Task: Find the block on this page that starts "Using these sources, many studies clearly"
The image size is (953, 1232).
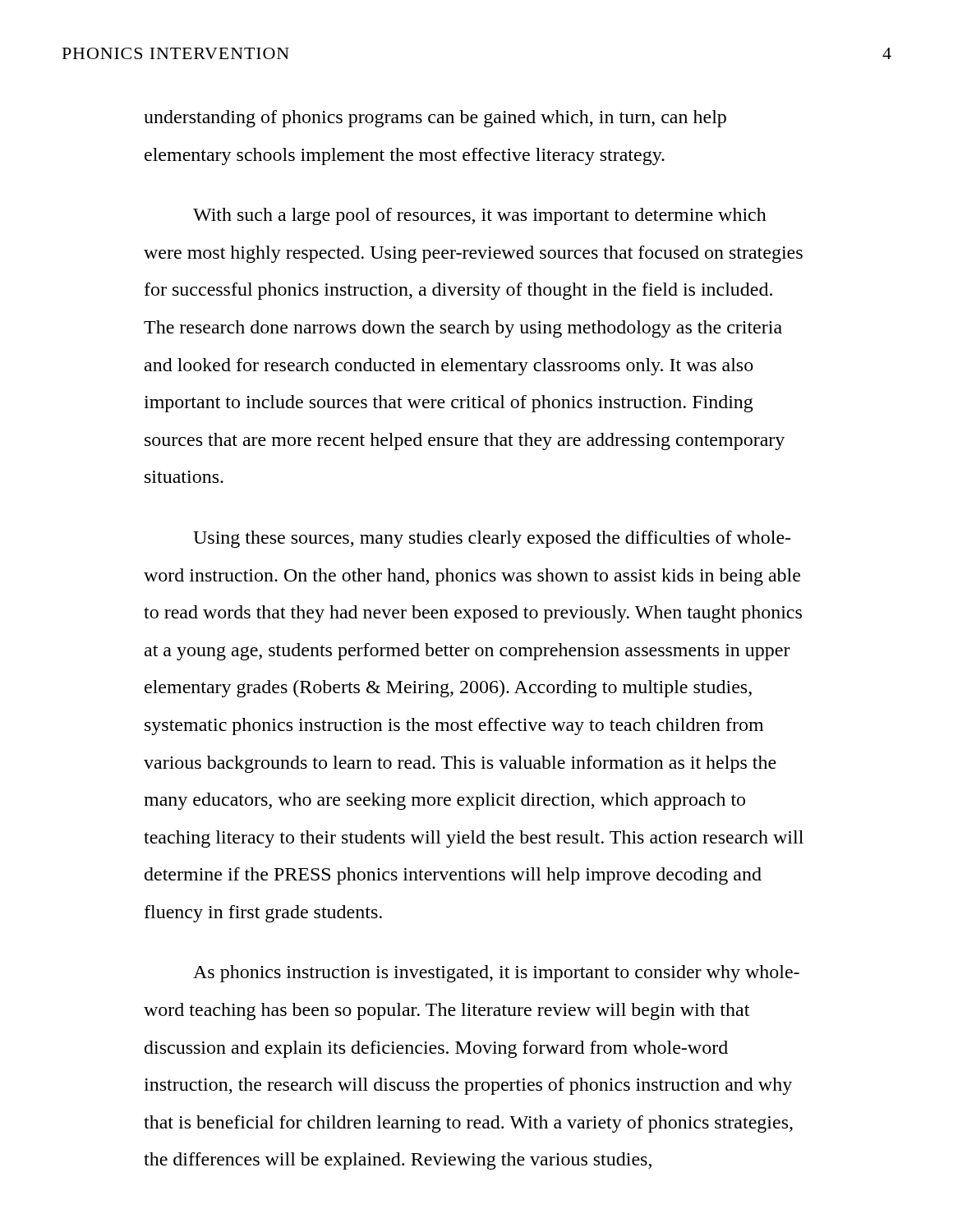Action: [474, 724]
